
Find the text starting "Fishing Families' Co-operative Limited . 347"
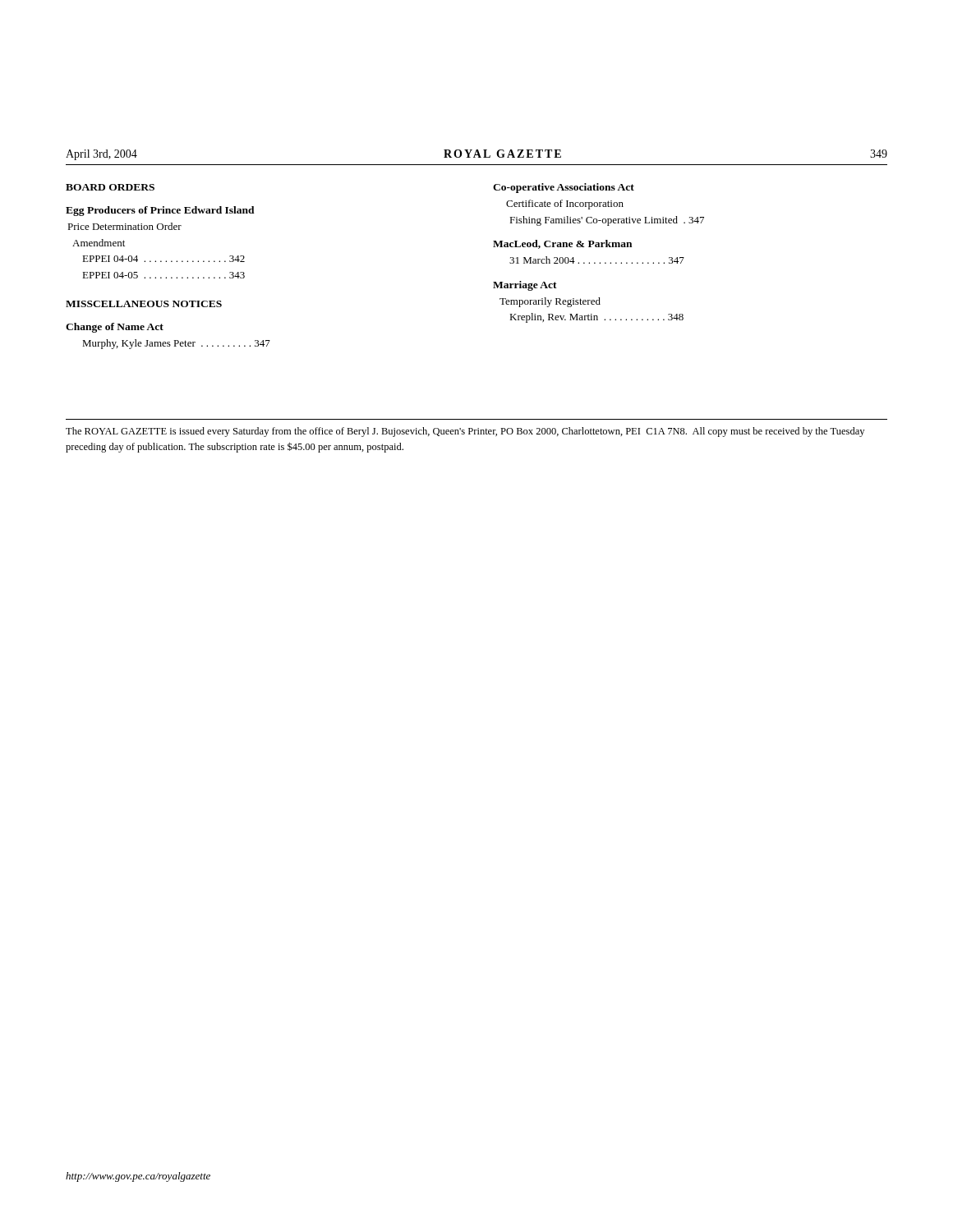(x=698, y=220)
